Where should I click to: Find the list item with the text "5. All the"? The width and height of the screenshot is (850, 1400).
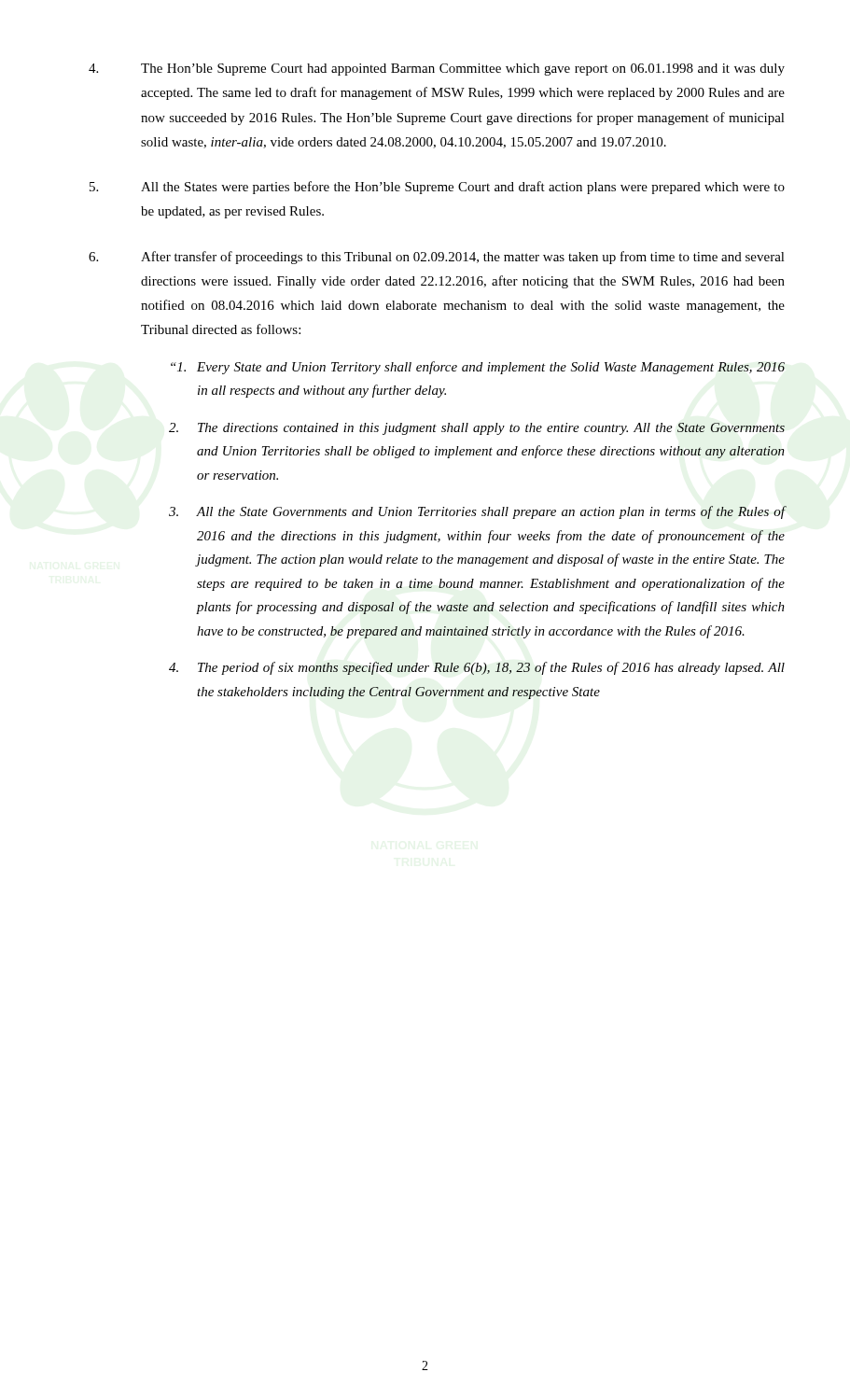437,199
